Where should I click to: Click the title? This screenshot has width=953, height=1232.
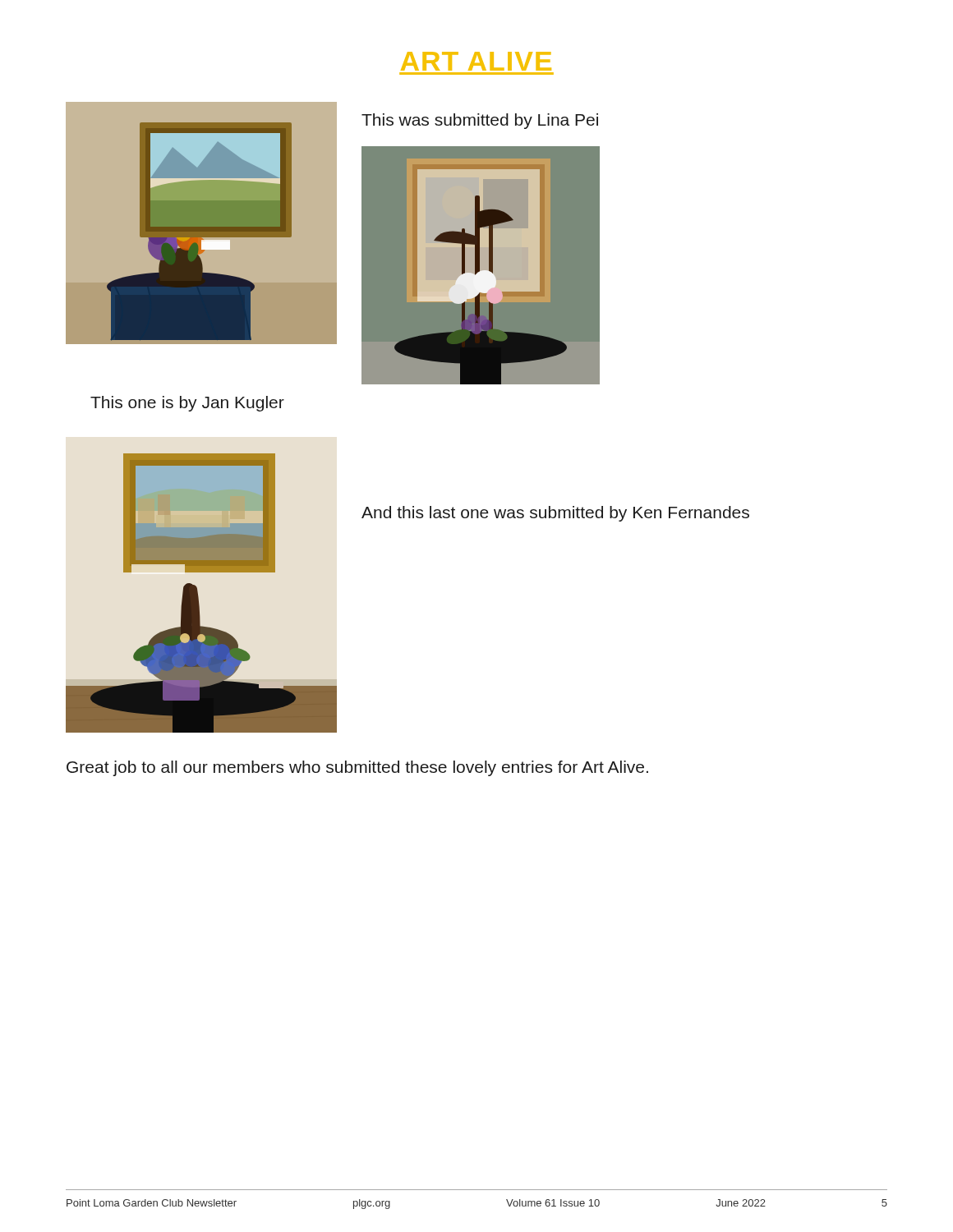coord(476,61)
